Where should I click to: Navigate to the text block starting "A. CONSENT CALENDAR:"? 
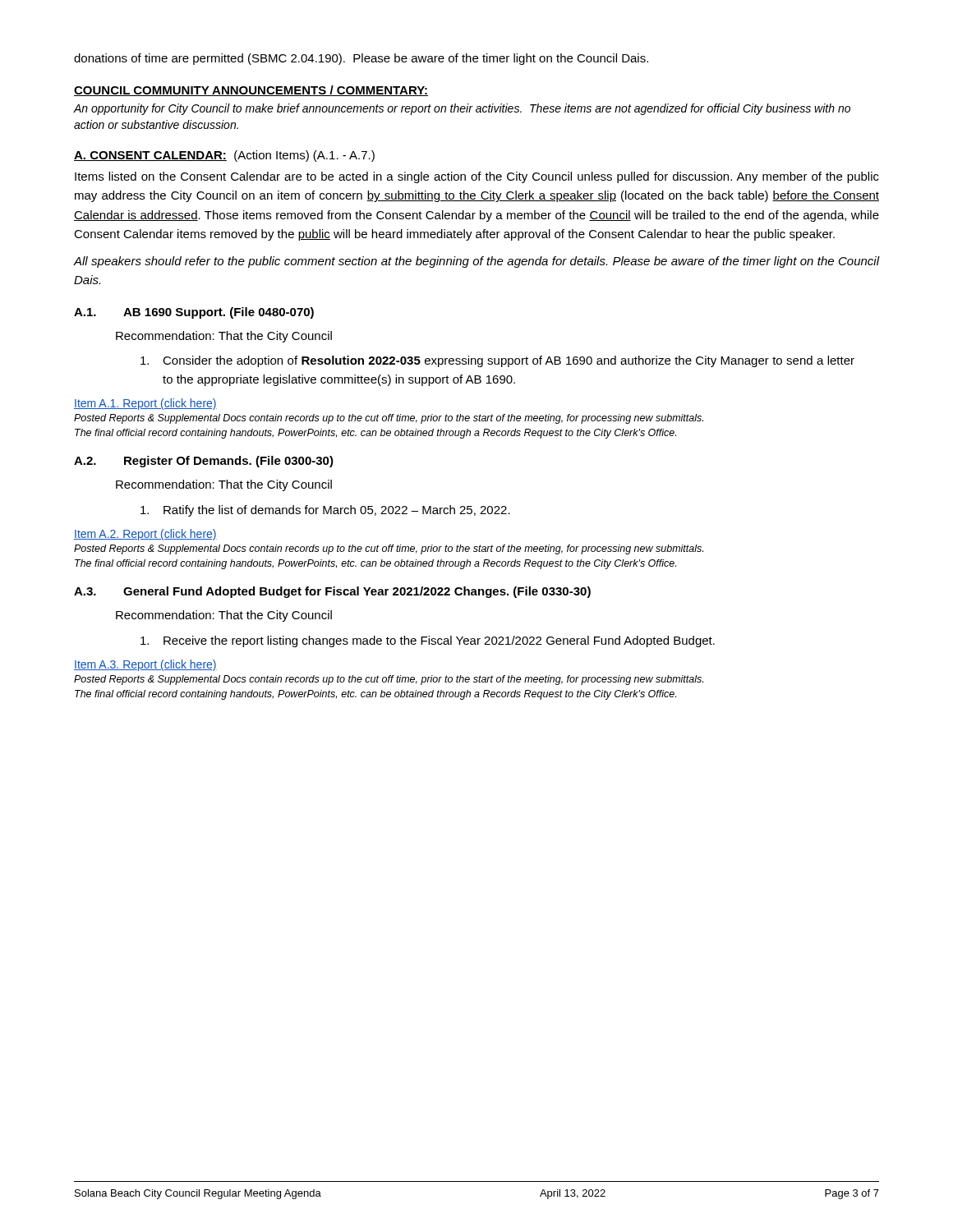point(225,155)
